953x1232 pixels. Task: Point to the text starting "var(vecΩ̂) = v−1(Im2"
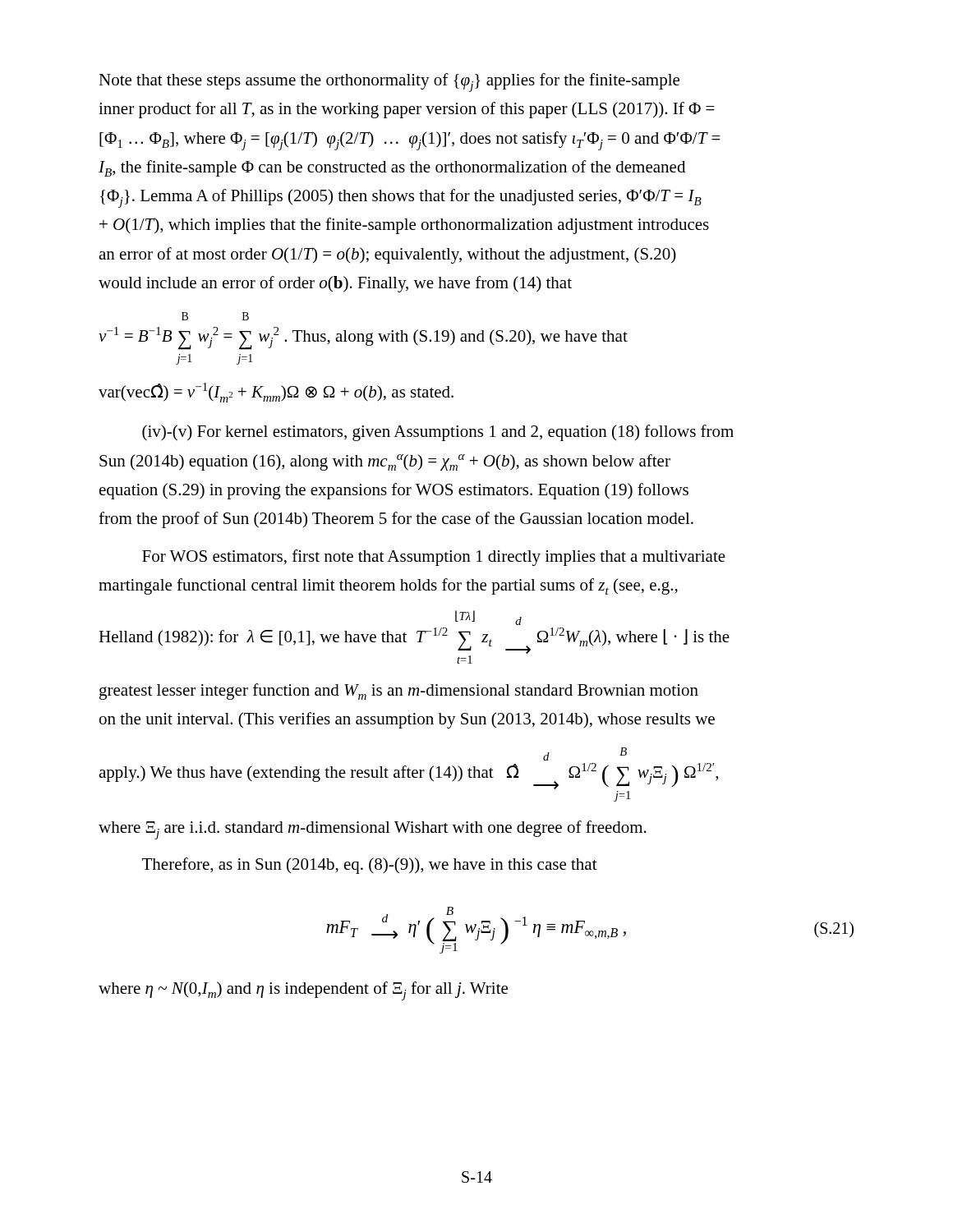click(x=277, y=393)
